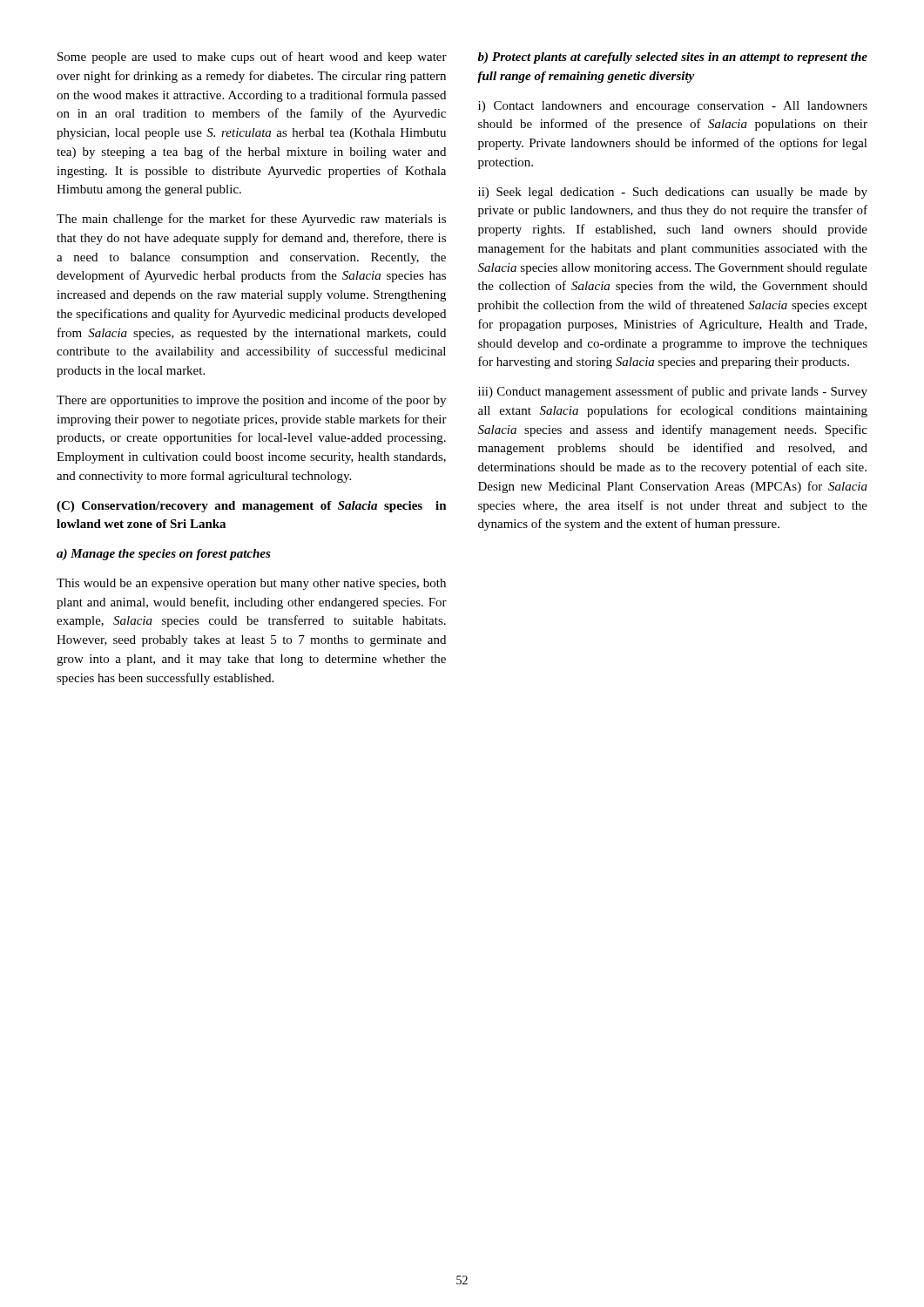Image resolution: width=924 pixels, height=1307 pixels.
Task: Click on the section header with the text "(C) Conservation/recovery and management of Salacia"
Action: click(251, 515)
